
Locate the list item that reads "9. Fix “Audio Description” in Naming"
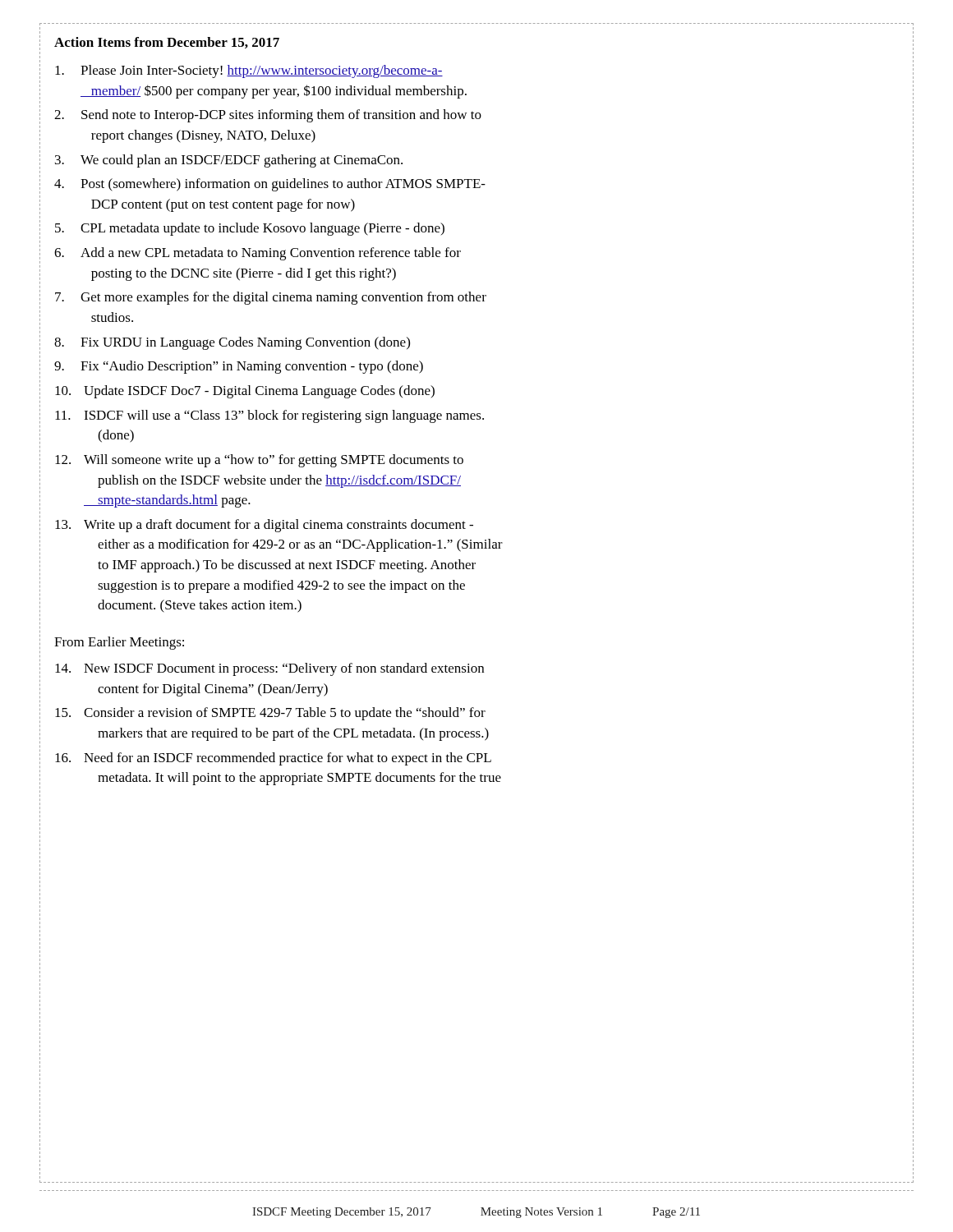coord(239,367)
